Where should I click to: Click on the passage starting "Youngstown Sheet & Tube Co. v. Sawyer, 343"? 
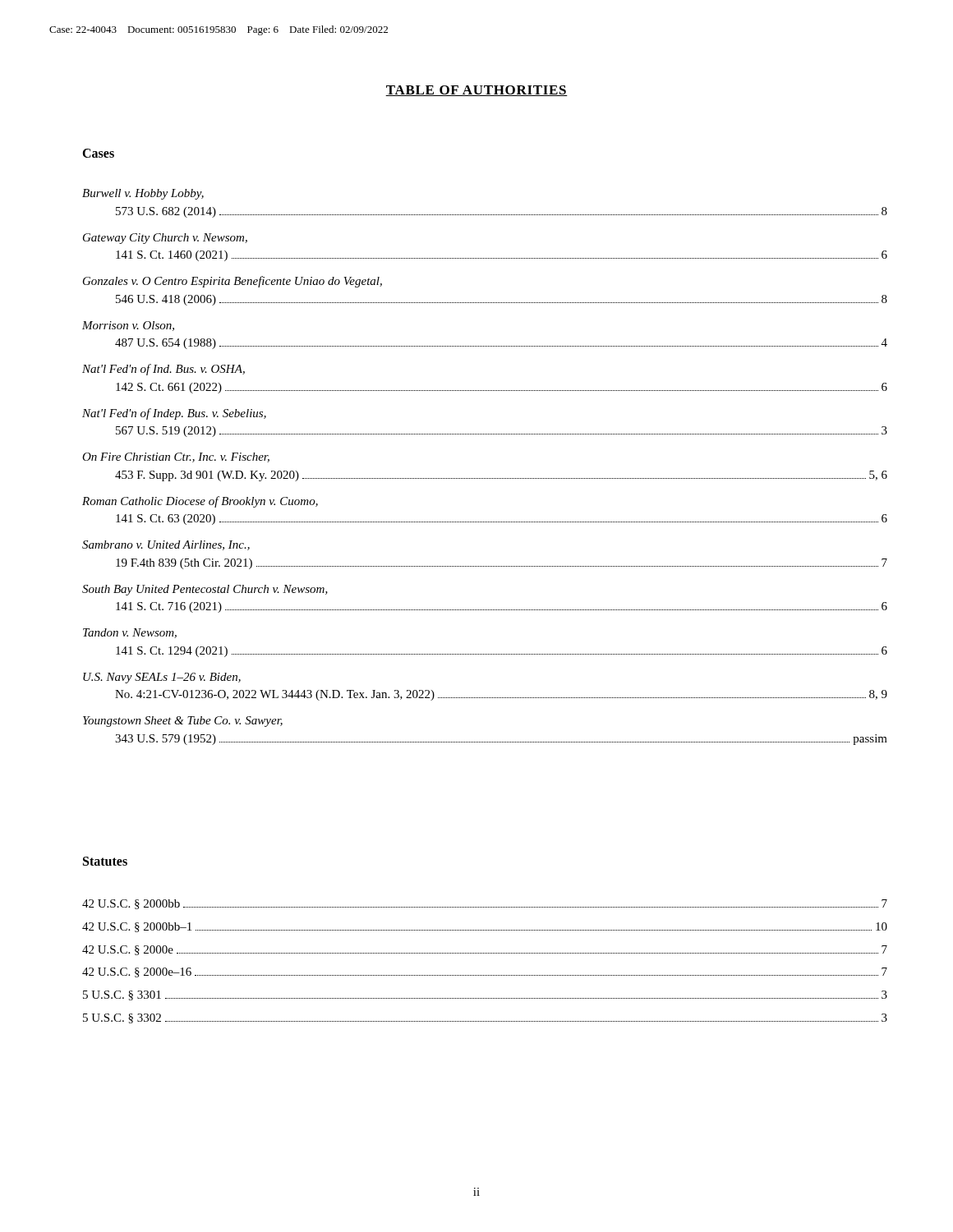coord(485,730)
